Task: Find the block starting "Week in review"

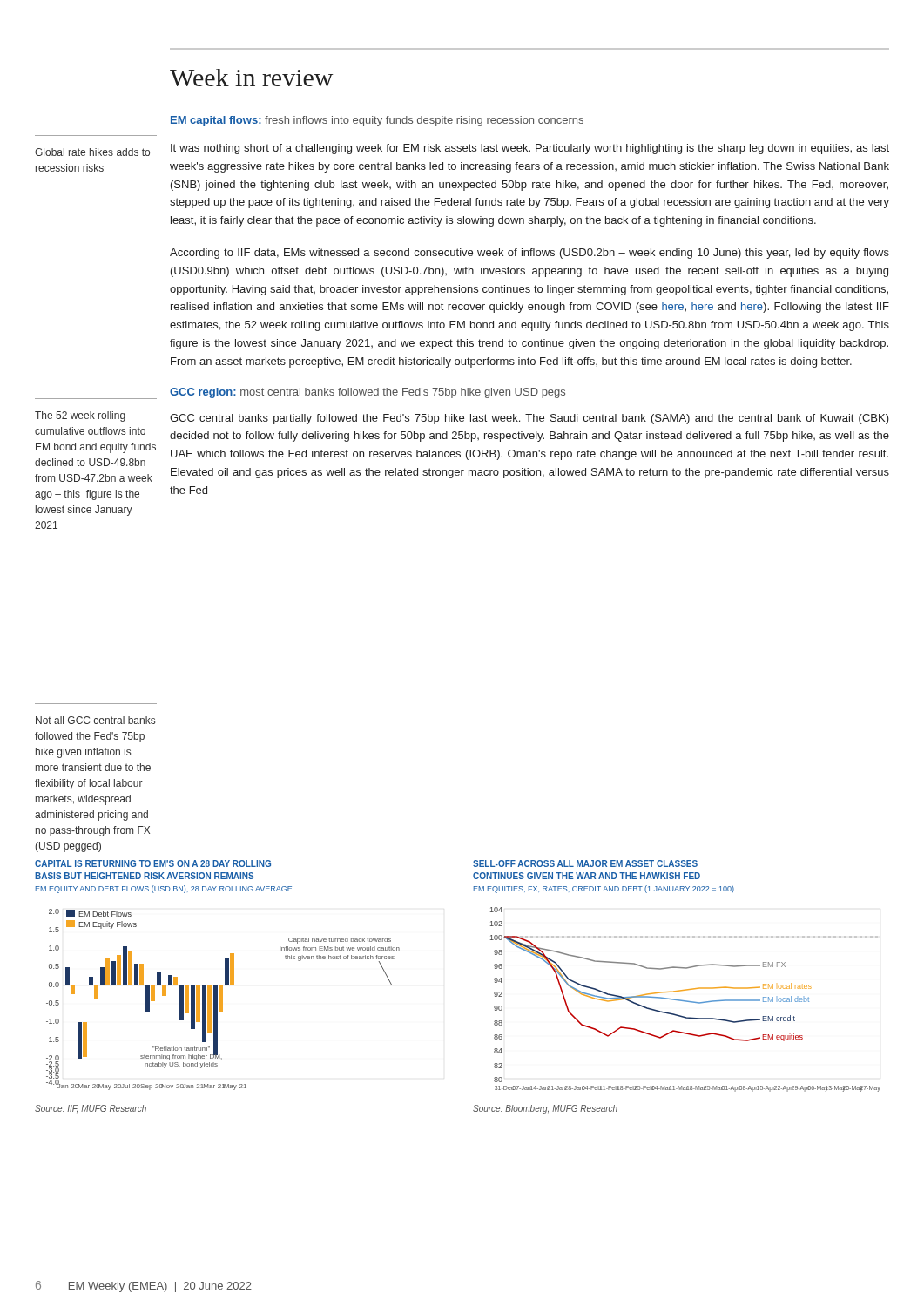Action: pos(252,78)
